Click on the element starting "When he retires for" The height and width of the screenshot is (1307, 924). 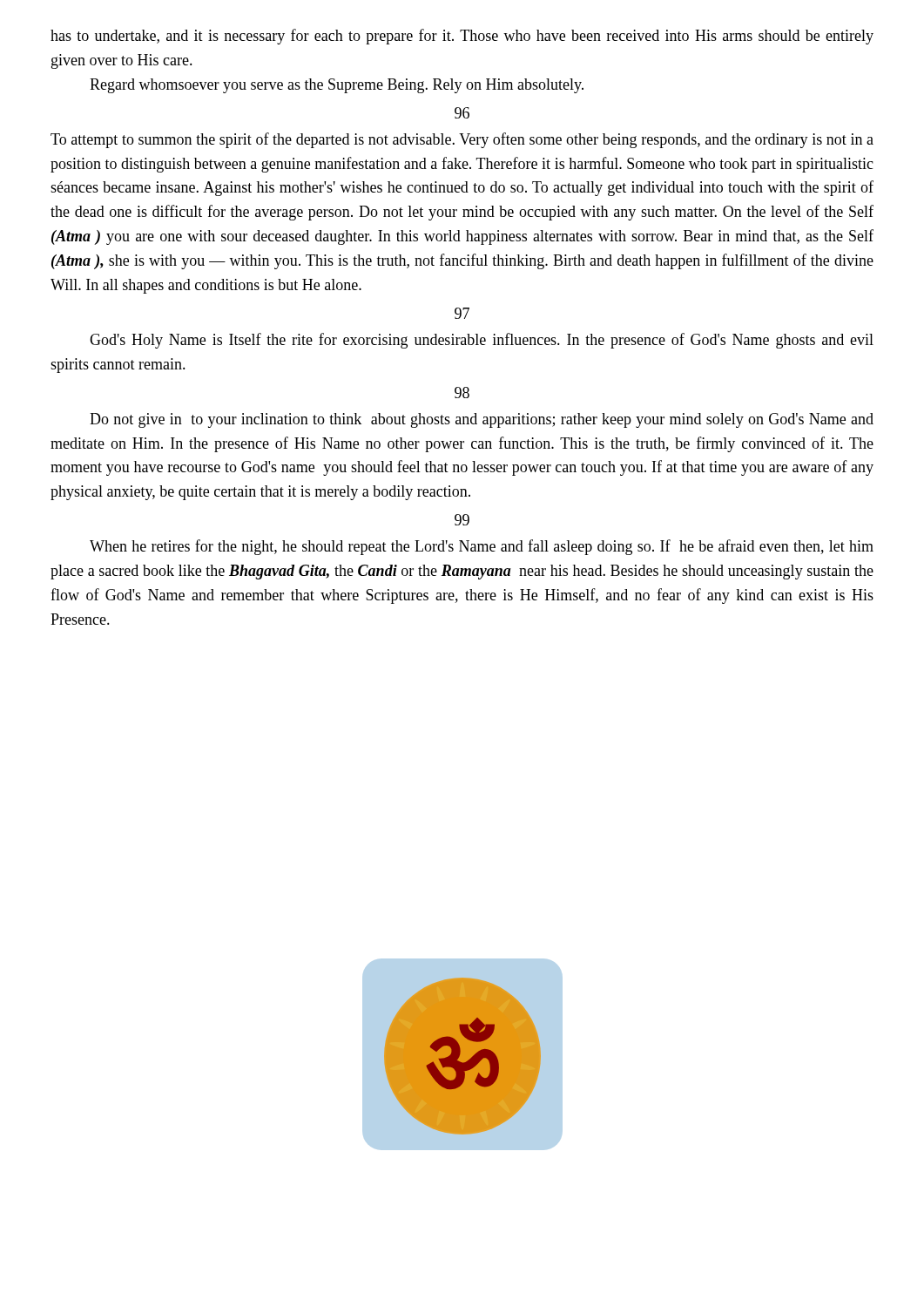pyautogui.click(x=462, y=584)
